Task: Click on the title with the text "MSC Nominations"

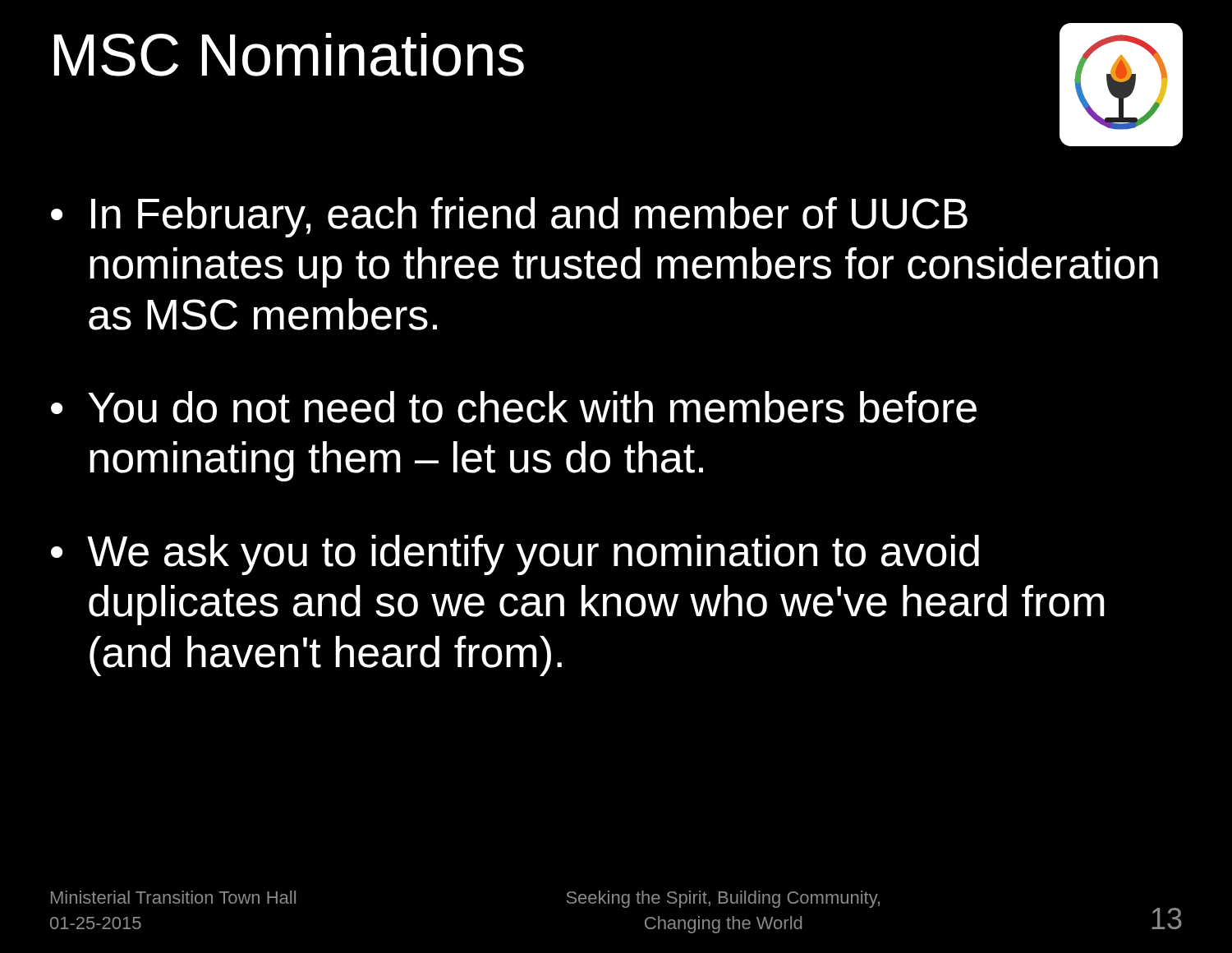Action: 288,55
